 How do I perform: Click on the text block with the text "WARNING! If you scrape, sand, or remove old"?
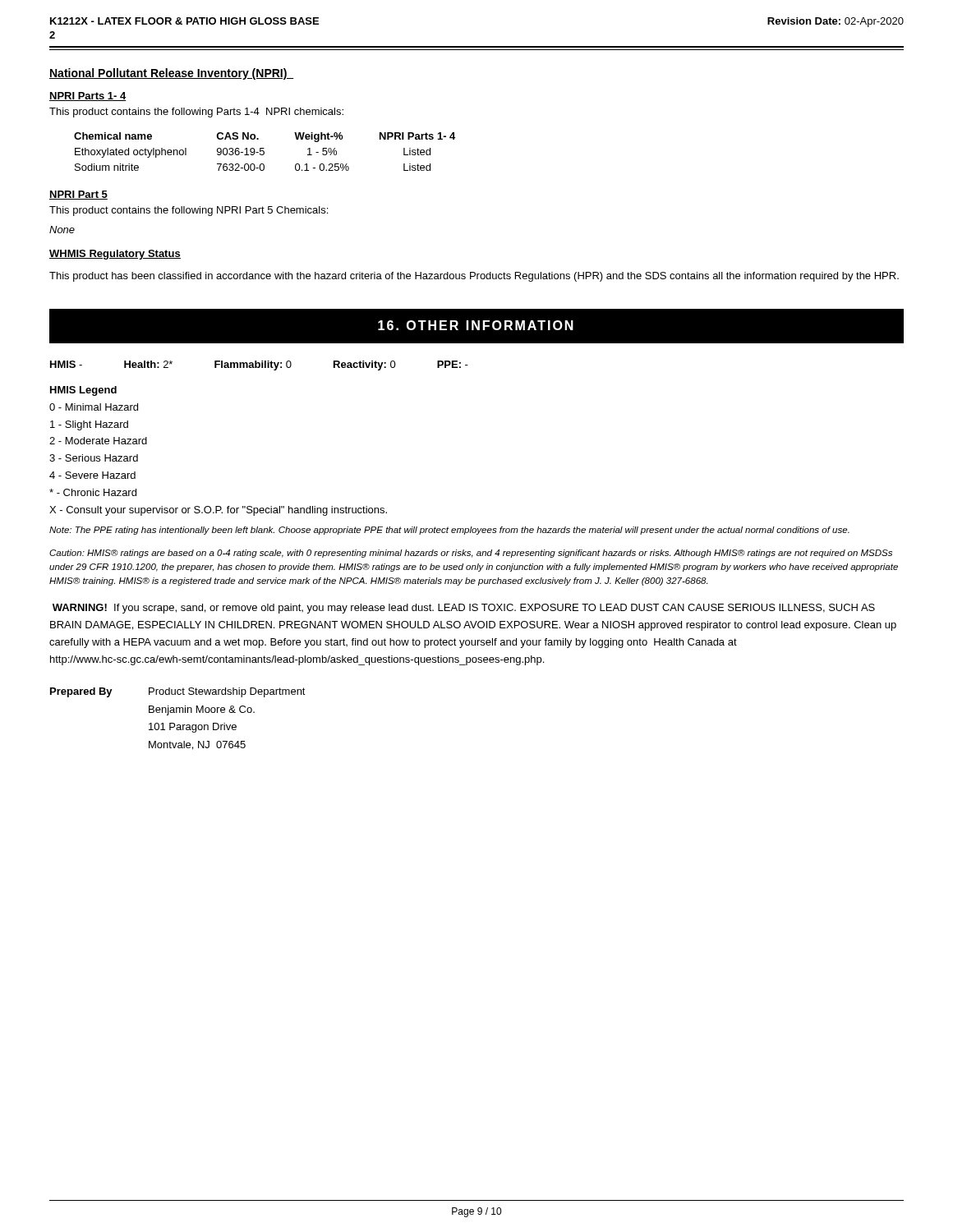tap(473, 633)
